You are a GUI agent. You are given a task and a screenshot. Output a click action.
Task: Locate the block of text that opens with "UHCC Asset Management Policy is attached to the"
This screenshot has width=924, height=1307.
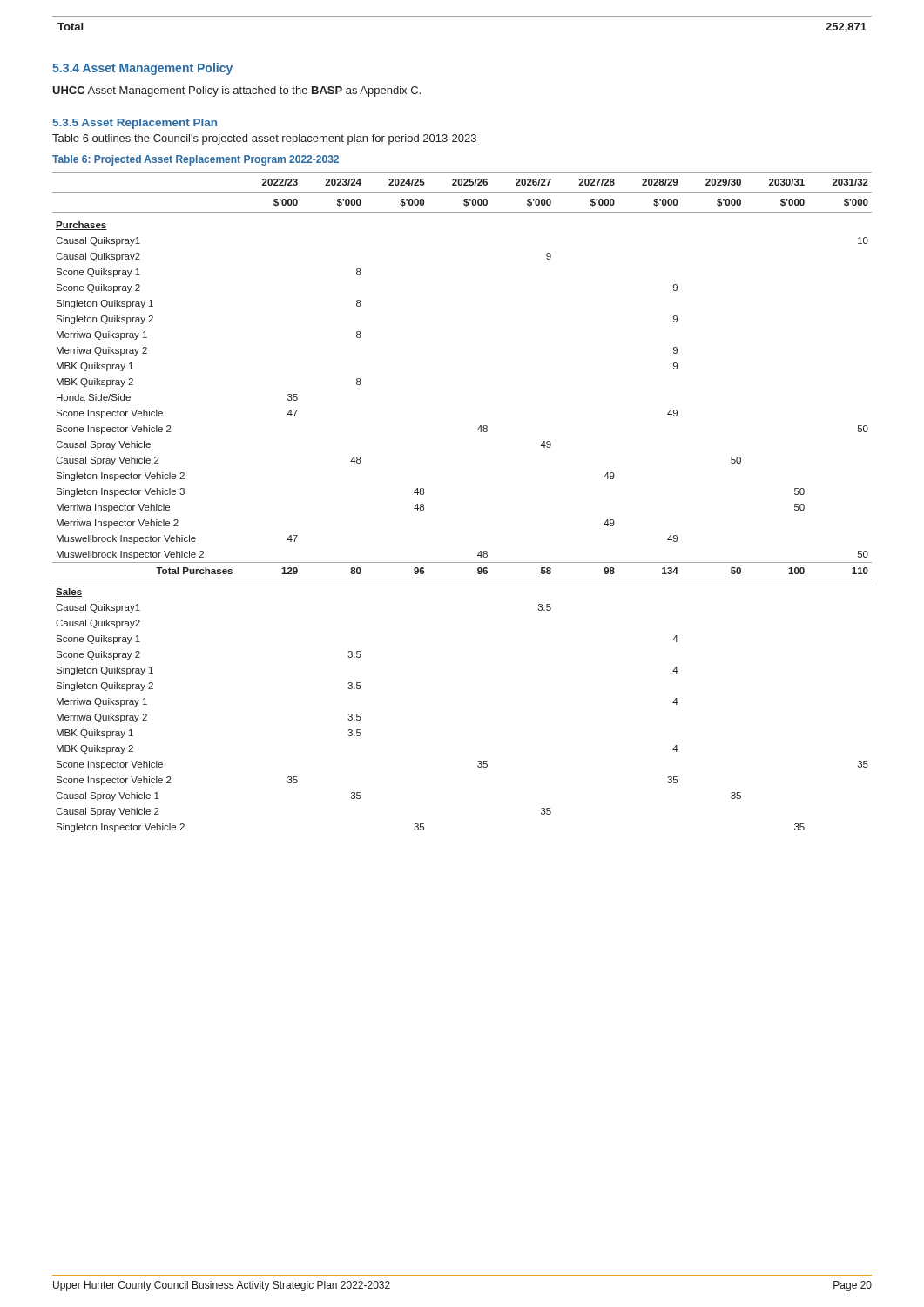[237, 90]
